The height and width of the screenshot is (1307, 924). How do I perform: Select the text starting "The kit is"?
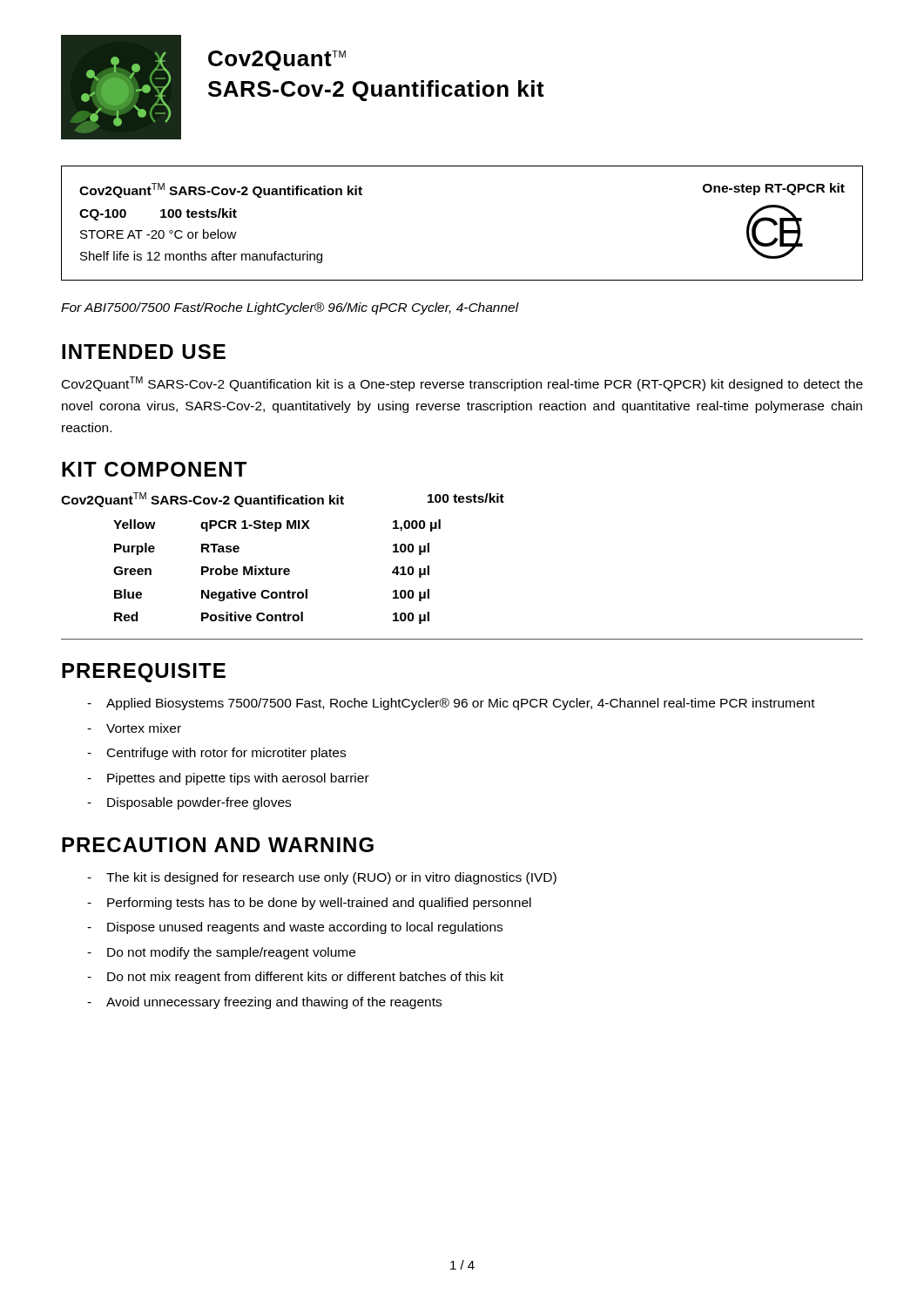475,877
